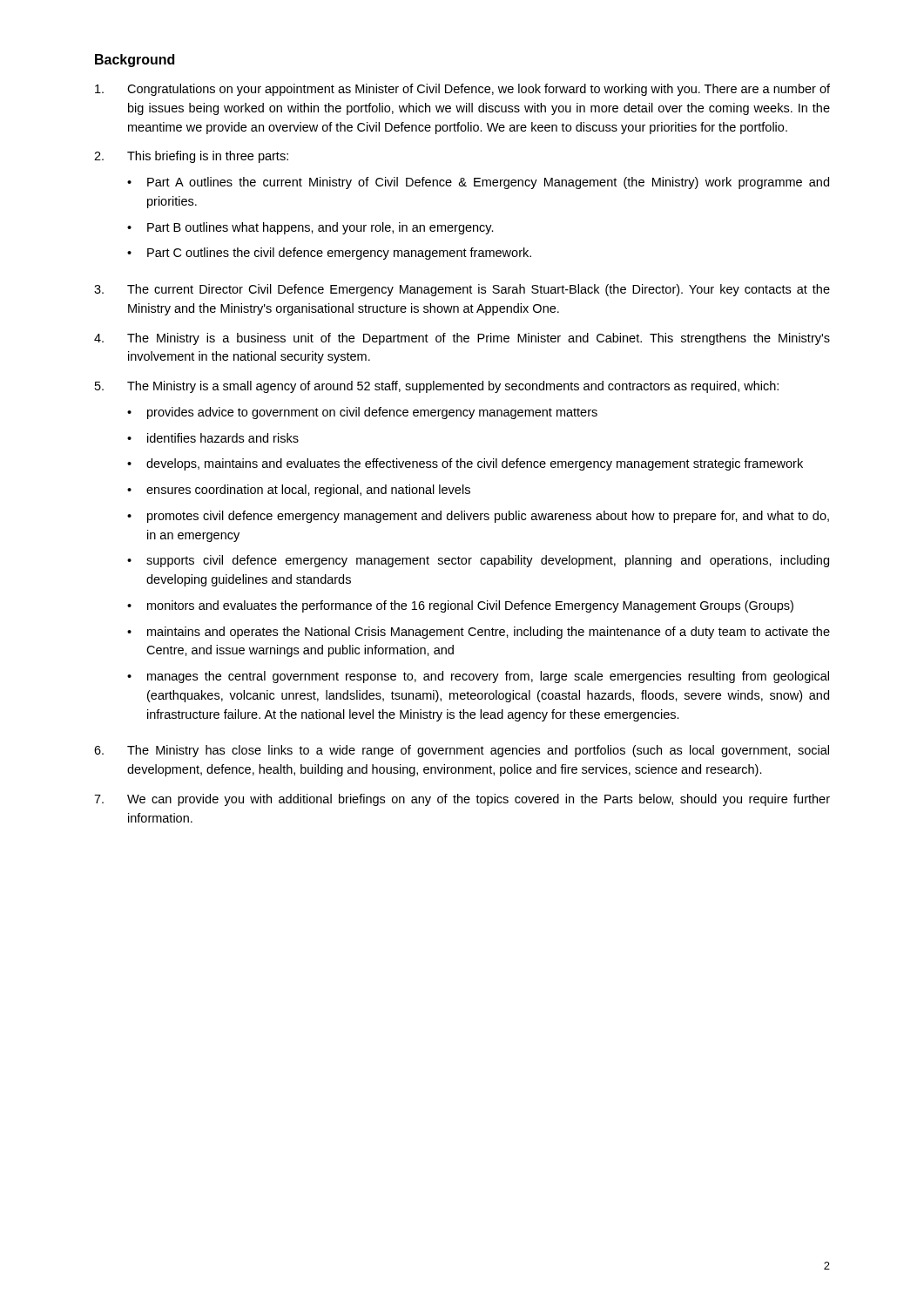
Task: Select the list item that reads "• develops, maintains and evaluates"
Action: tap(479, 465)
